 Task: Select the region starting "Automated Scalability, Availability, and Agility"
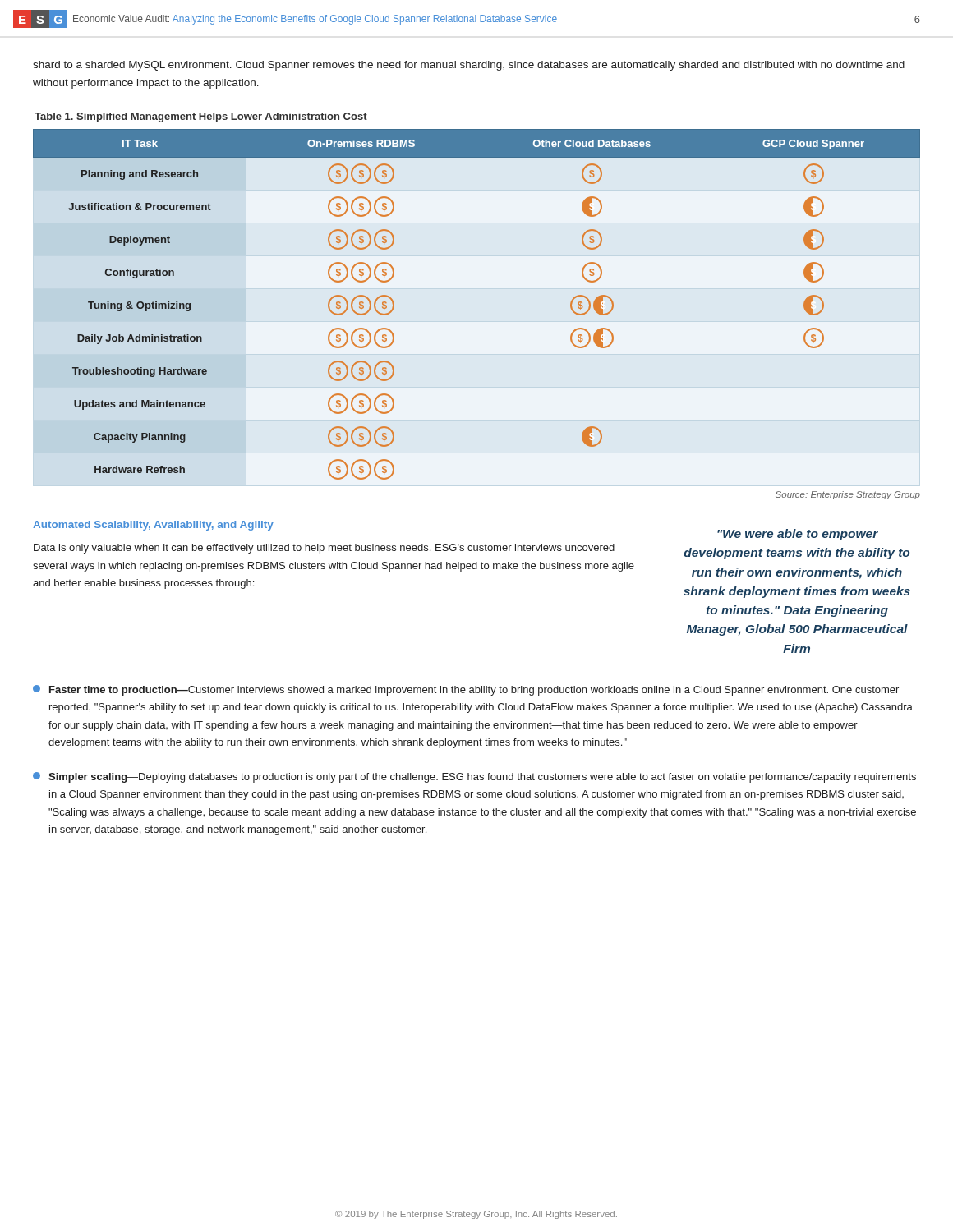click(x=153, y=525)
